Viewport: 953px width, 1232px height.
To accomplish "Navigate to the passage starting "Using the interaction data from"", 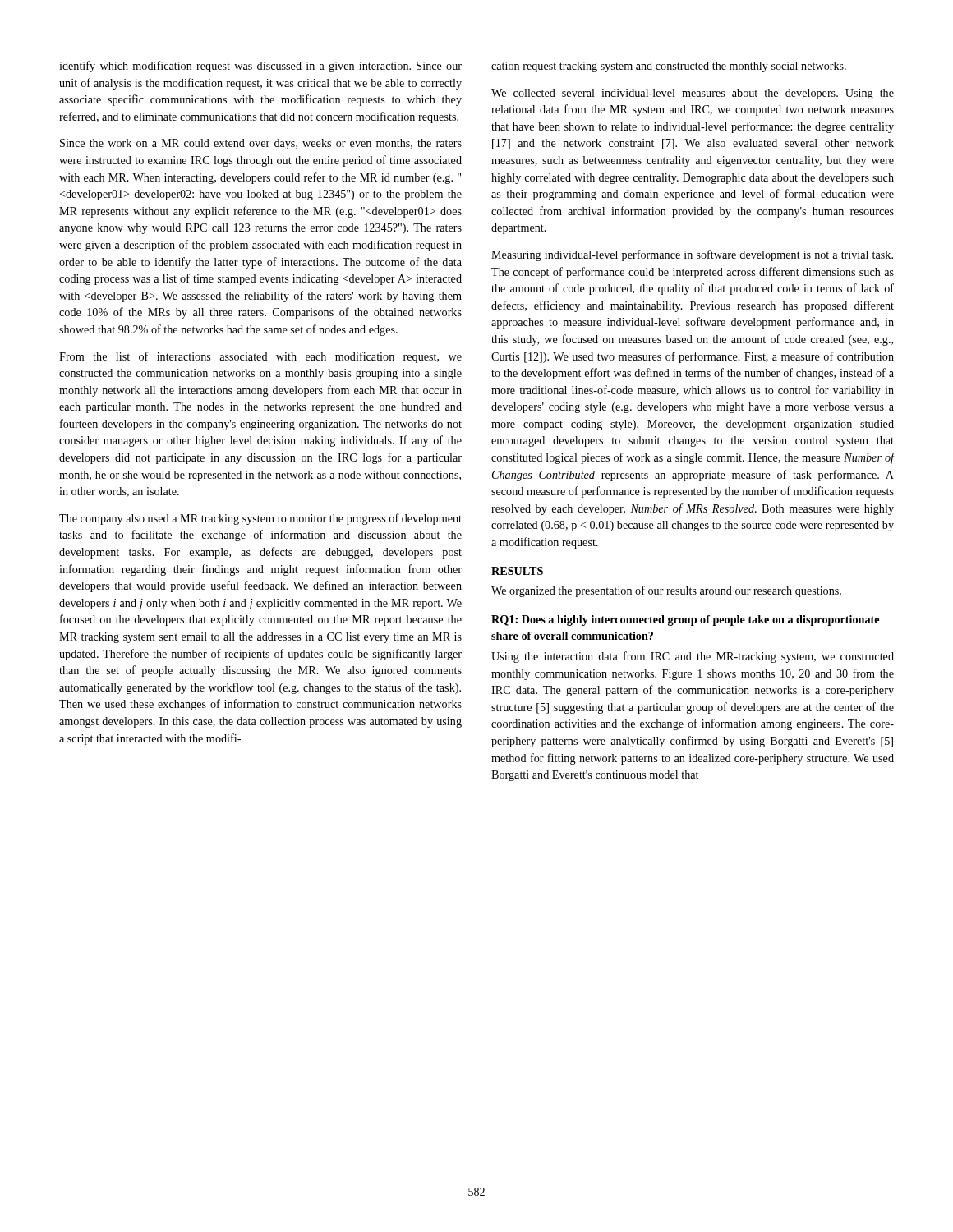I will click(693, 715).
